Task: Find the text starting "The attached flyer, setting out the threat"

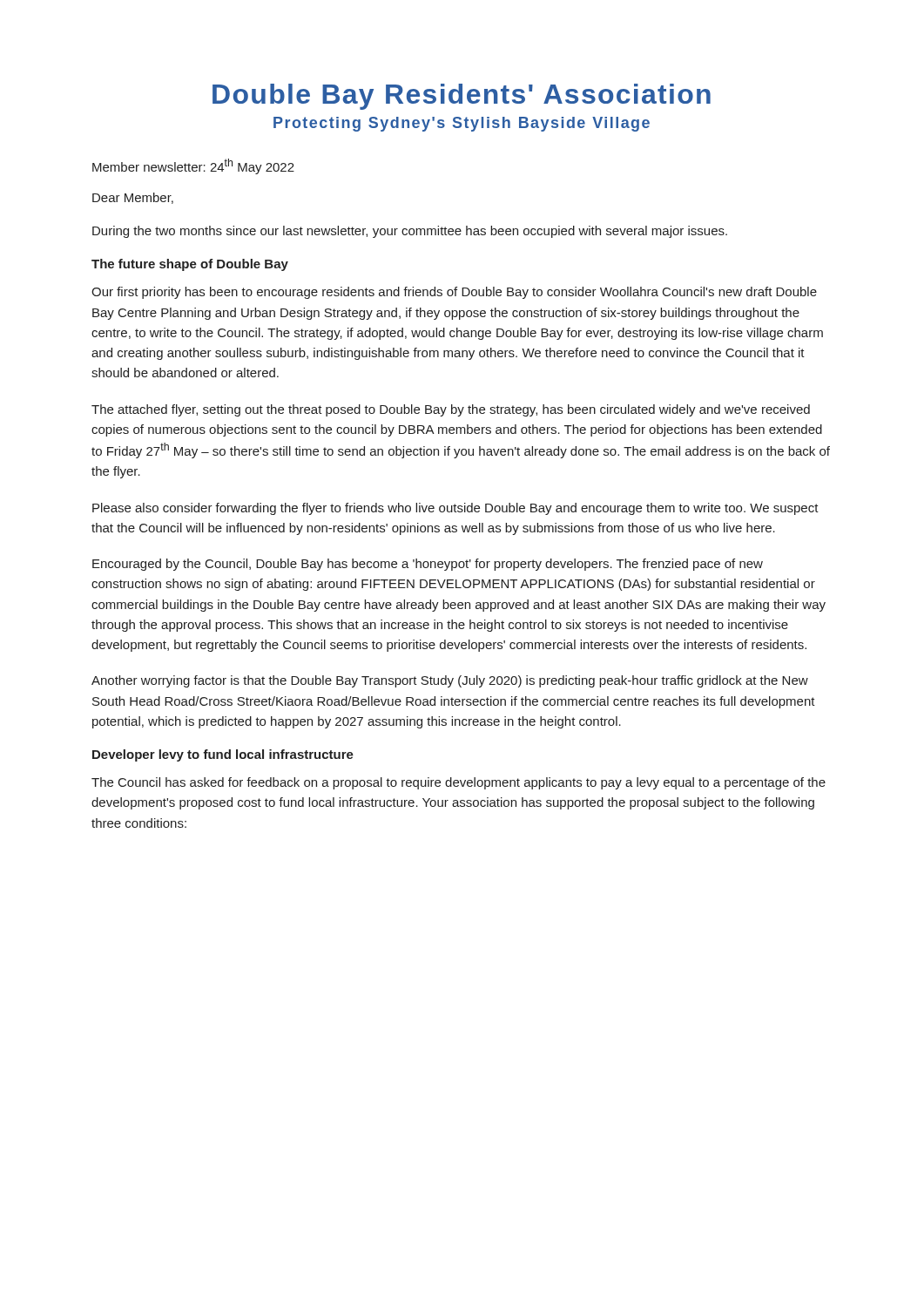Action: pyautogui.click(x=461, y=440)
